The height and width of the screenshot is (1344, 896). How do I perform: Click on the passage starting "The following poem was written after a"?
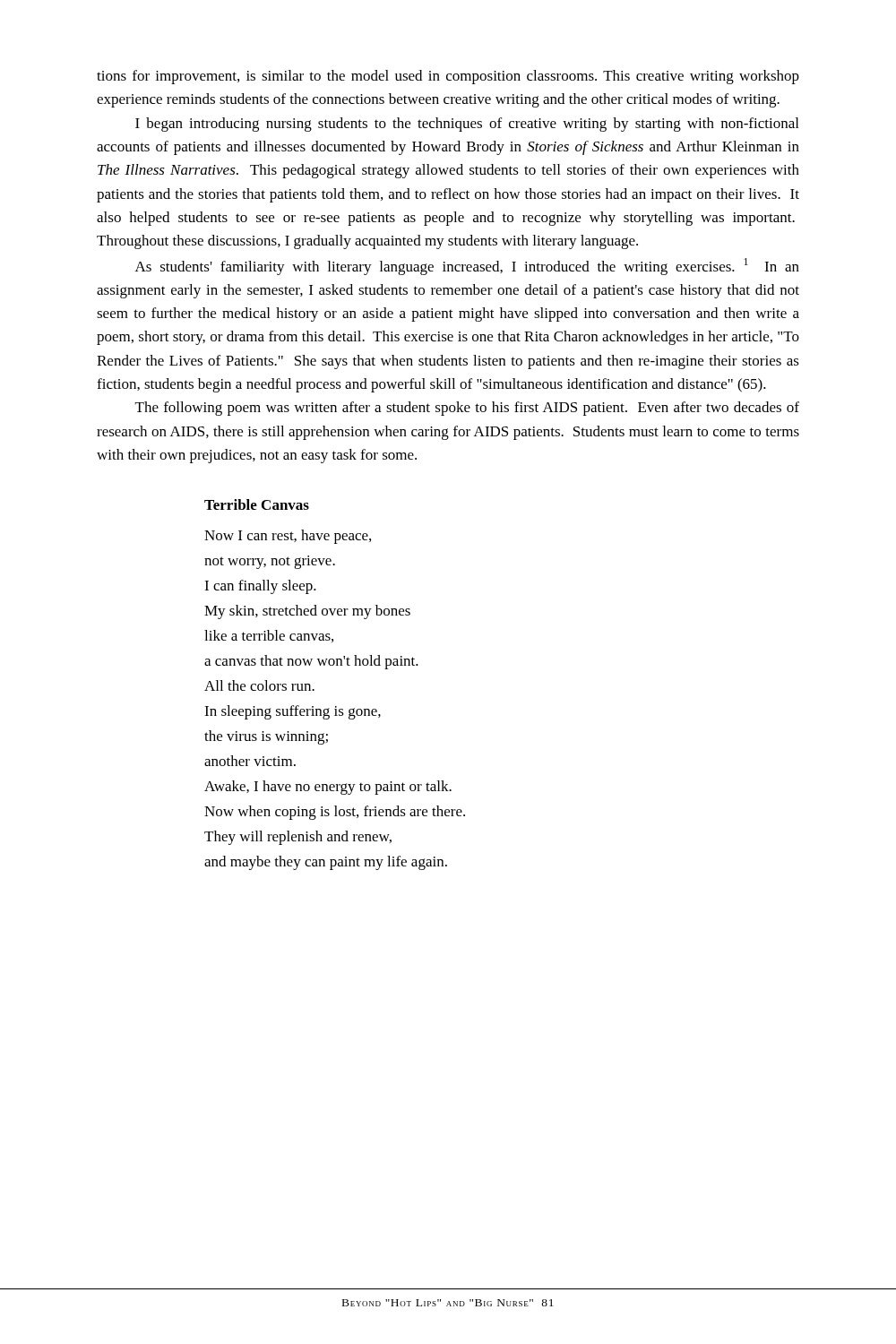(x=448, y=432)
